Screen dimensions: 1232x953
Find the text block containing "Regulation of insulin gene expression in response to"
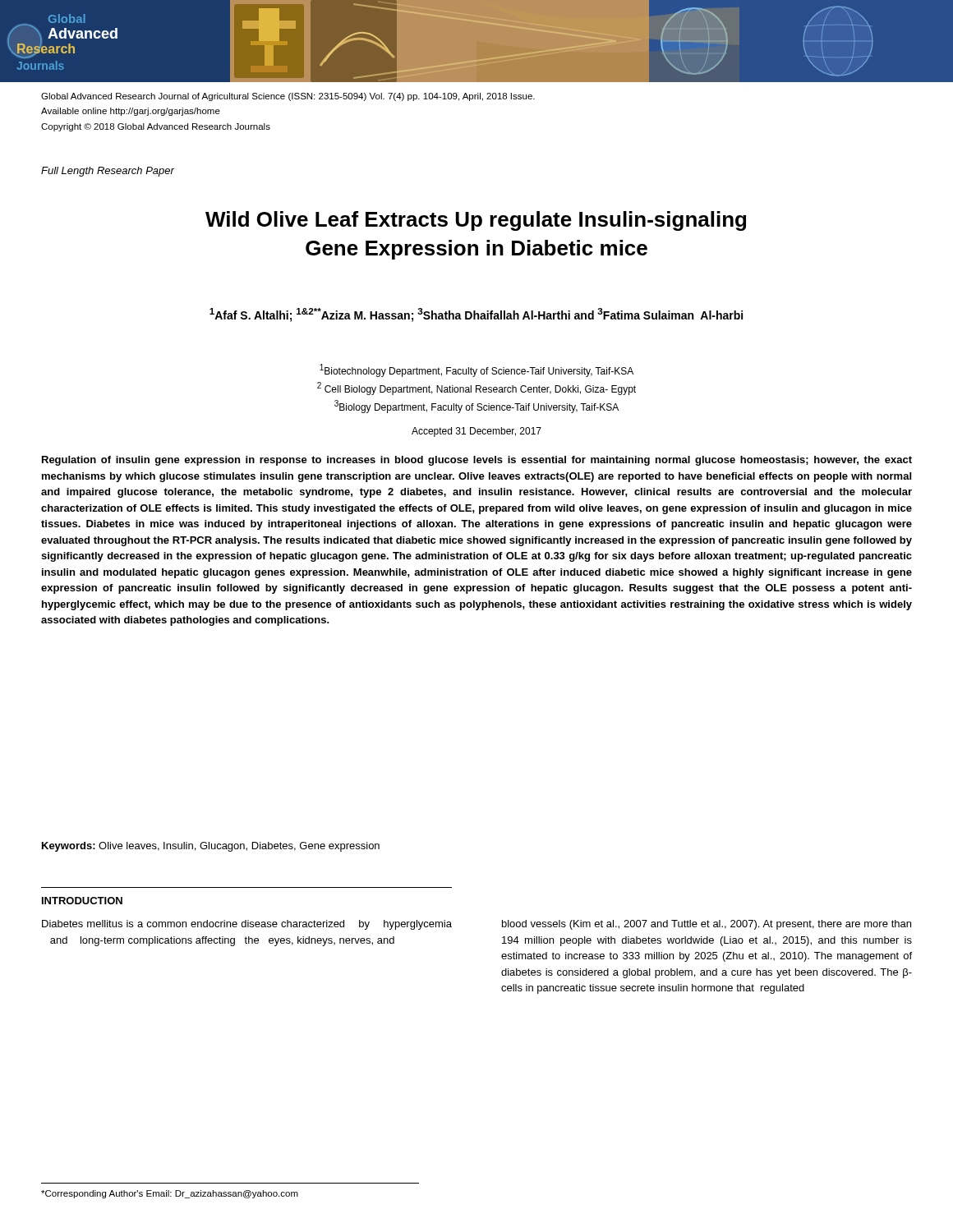pos(476,540)
